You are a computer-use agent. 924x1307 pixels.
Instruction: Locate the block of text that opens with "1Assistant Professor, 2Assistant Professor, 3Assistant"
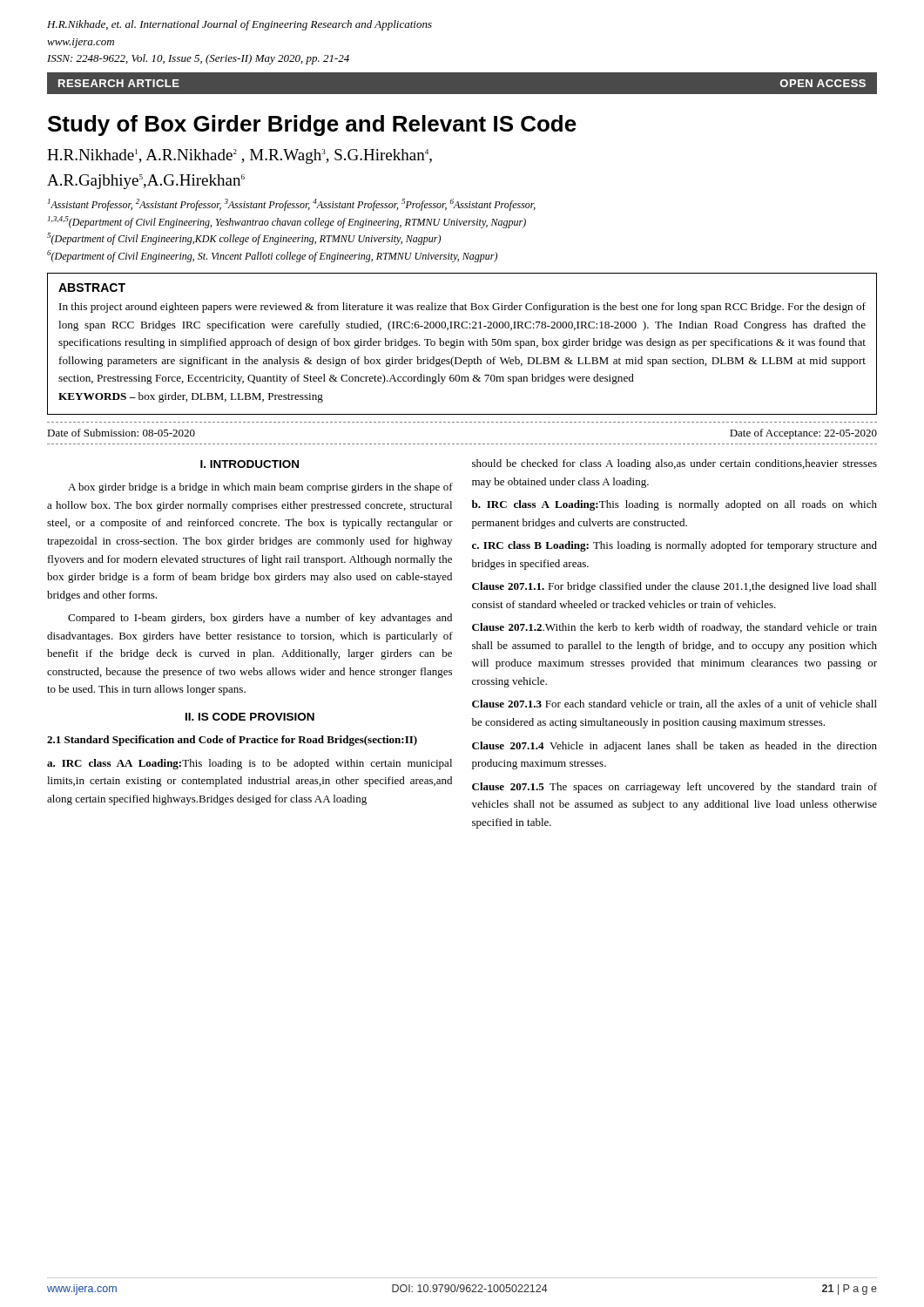coord(291,230)
